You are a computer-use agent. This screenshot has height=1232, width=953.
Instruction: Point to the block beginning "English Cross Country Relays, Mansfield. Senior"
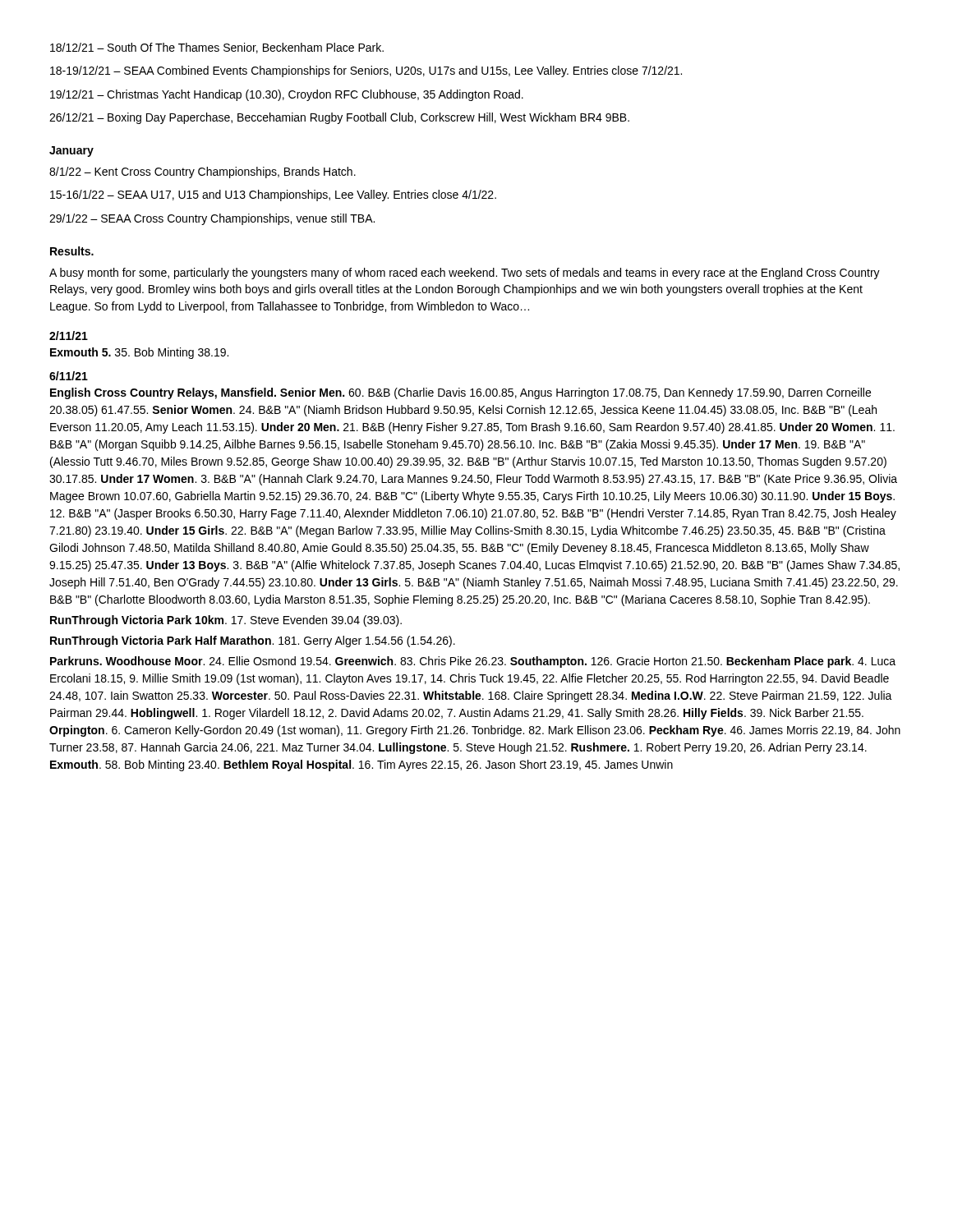click(x=475, y=496)
